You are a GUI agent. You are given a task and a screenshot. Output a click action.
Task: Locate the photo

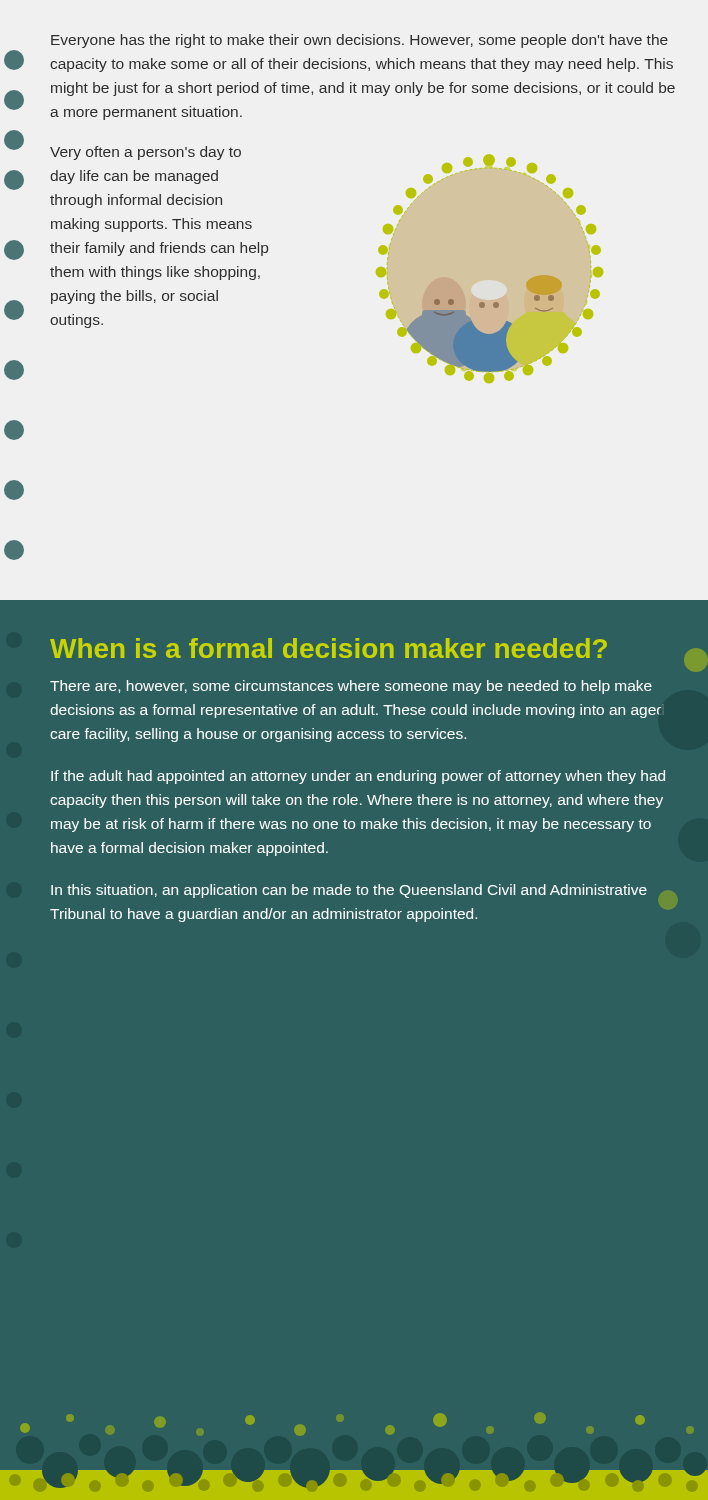[x=484, y=275]
